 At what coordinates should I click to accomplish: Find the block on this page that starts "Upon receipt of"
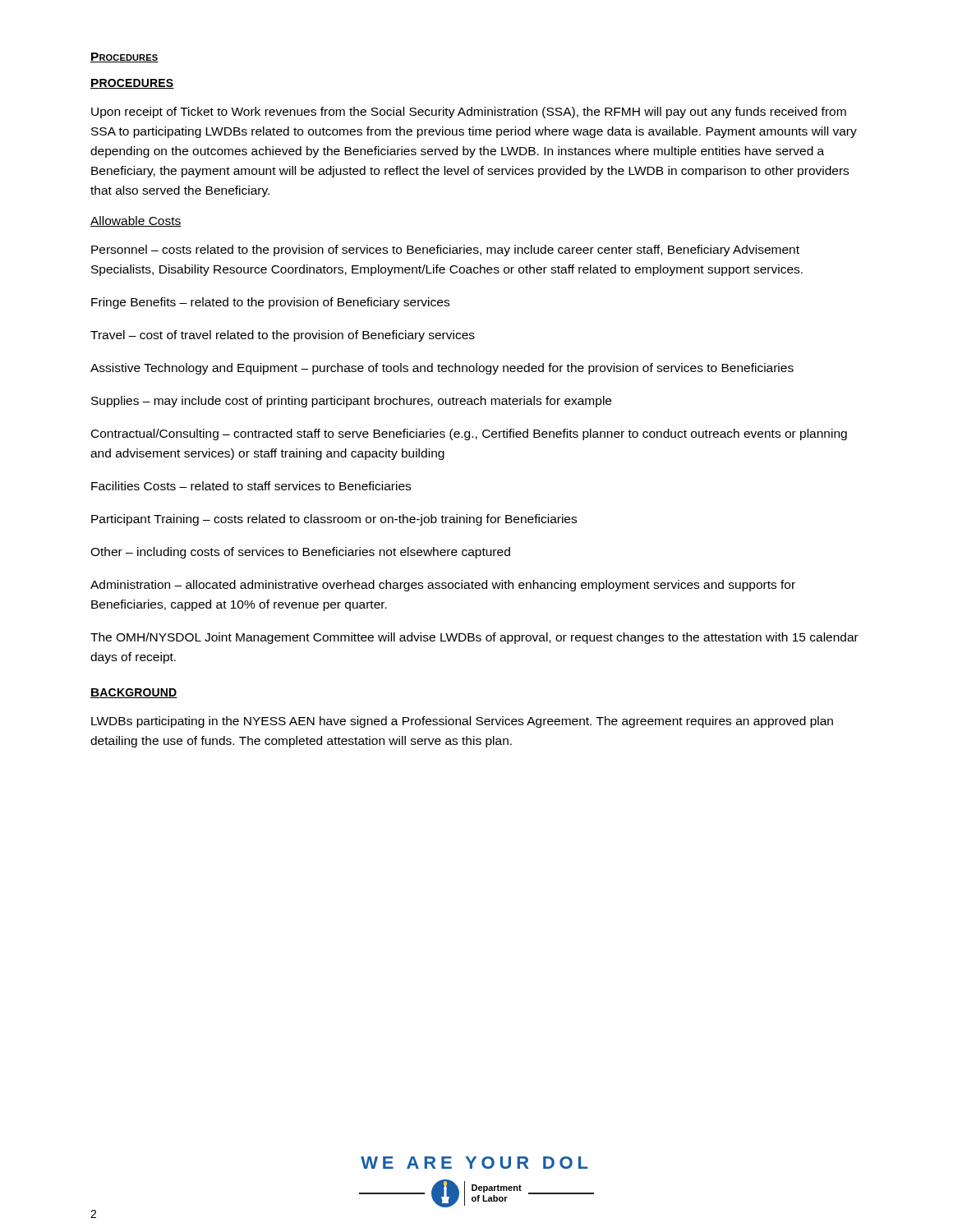coord(473,151)
